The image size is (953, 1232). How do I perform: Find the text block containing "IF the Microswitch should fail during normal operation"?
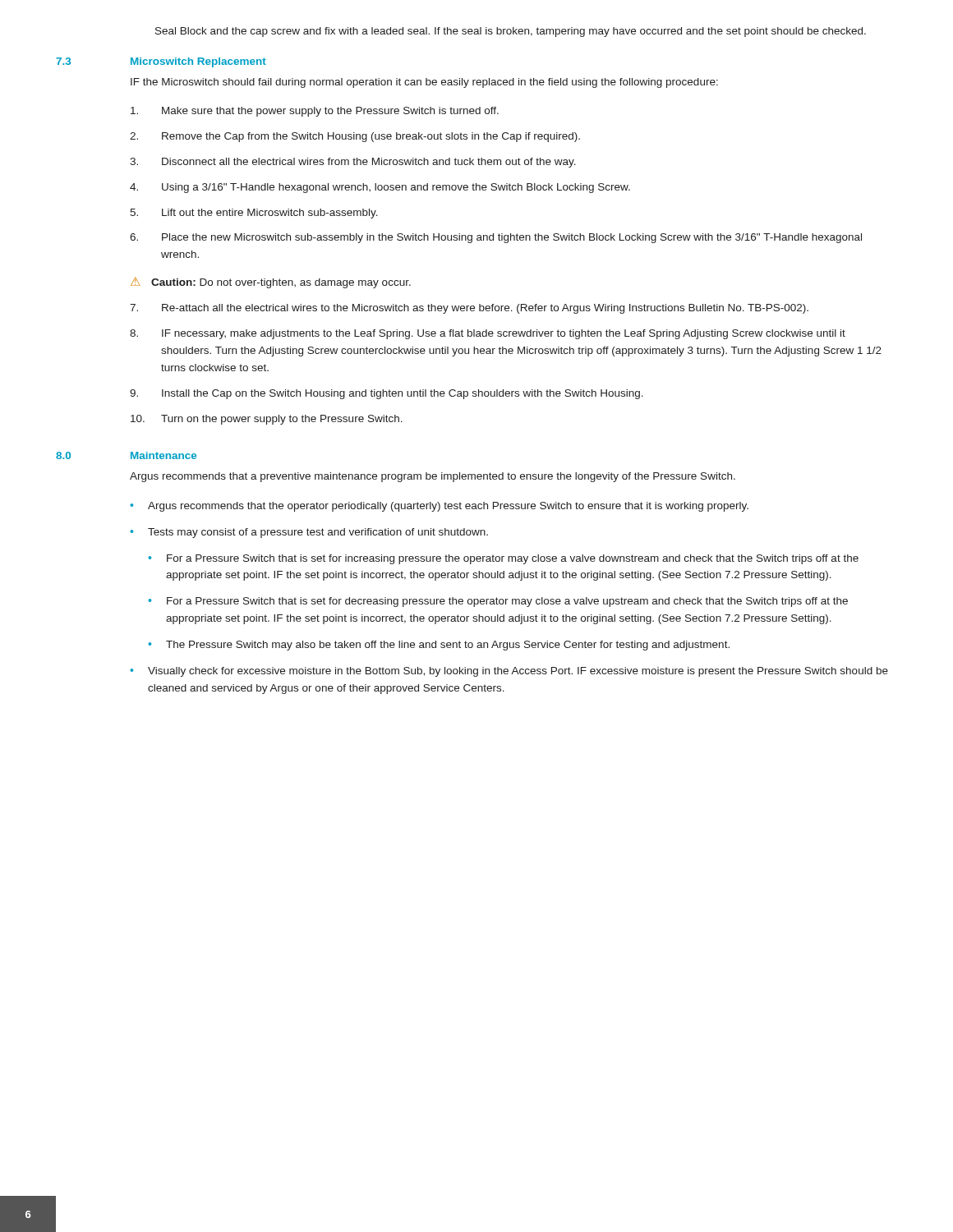click(424, 82)
